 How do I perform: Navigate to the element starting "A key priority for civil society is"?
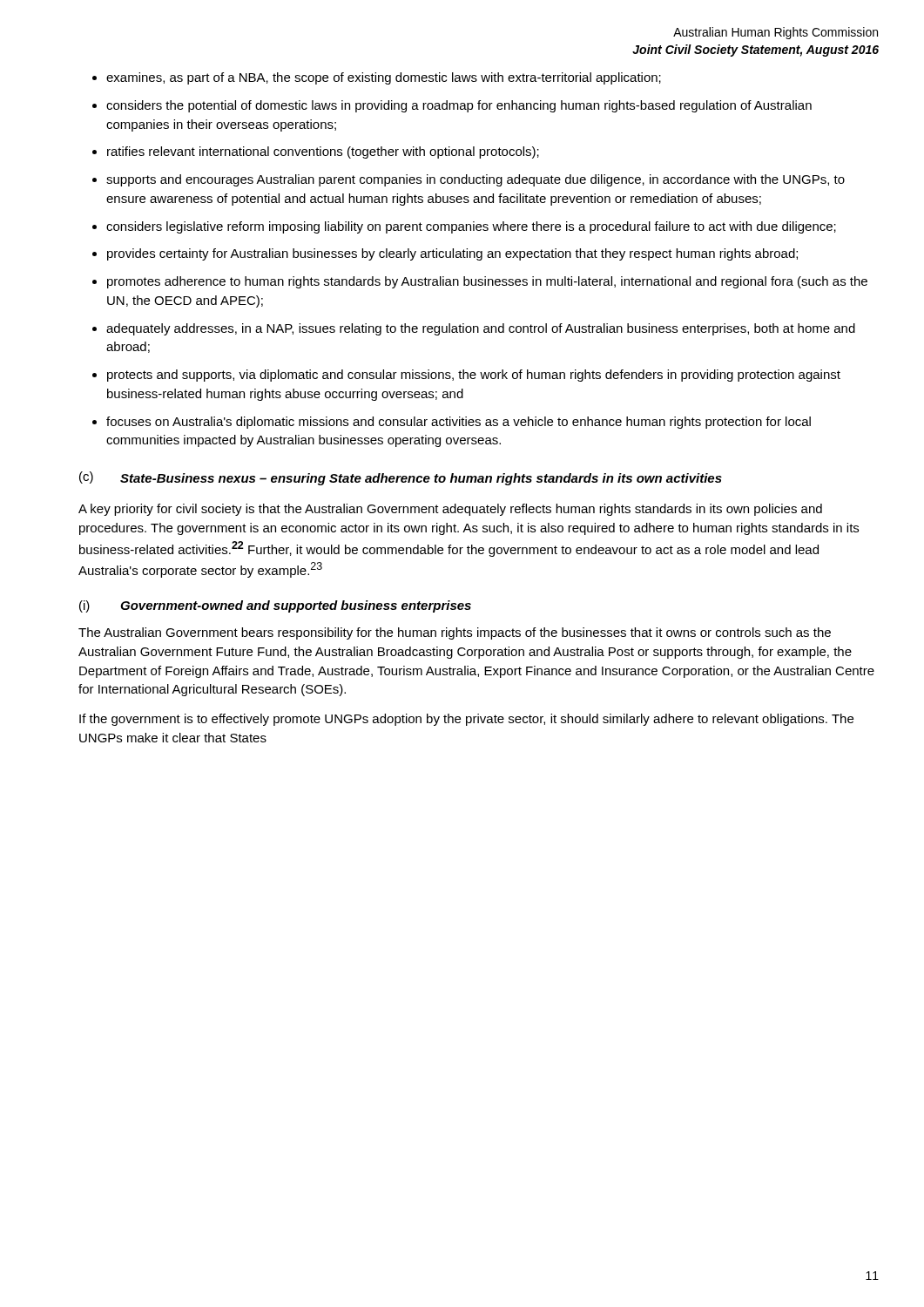coord(469,539)
